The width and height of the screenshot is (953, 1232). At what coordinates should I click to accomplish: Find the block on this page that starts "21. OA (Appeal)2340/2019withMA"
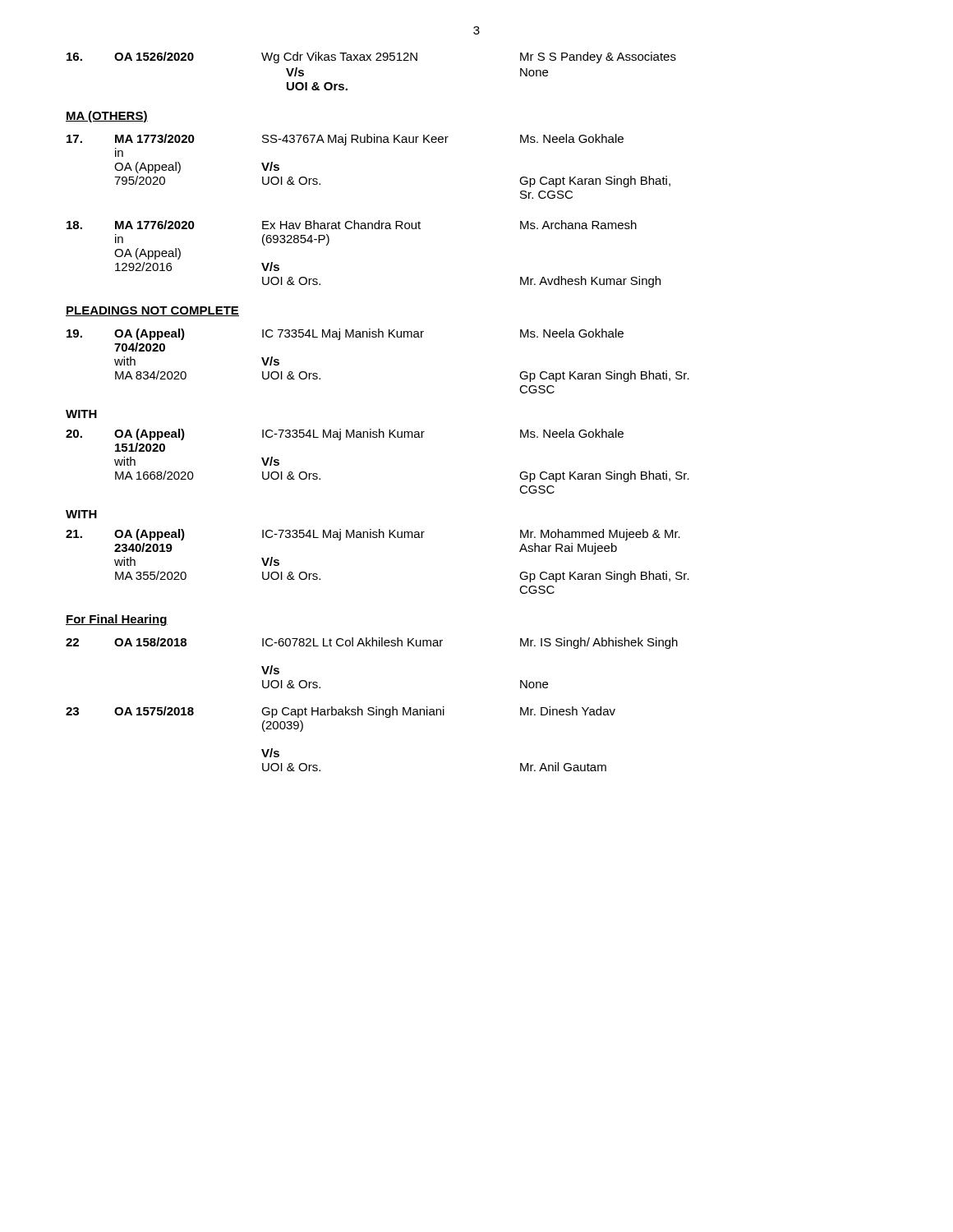[x=373, y=535]
